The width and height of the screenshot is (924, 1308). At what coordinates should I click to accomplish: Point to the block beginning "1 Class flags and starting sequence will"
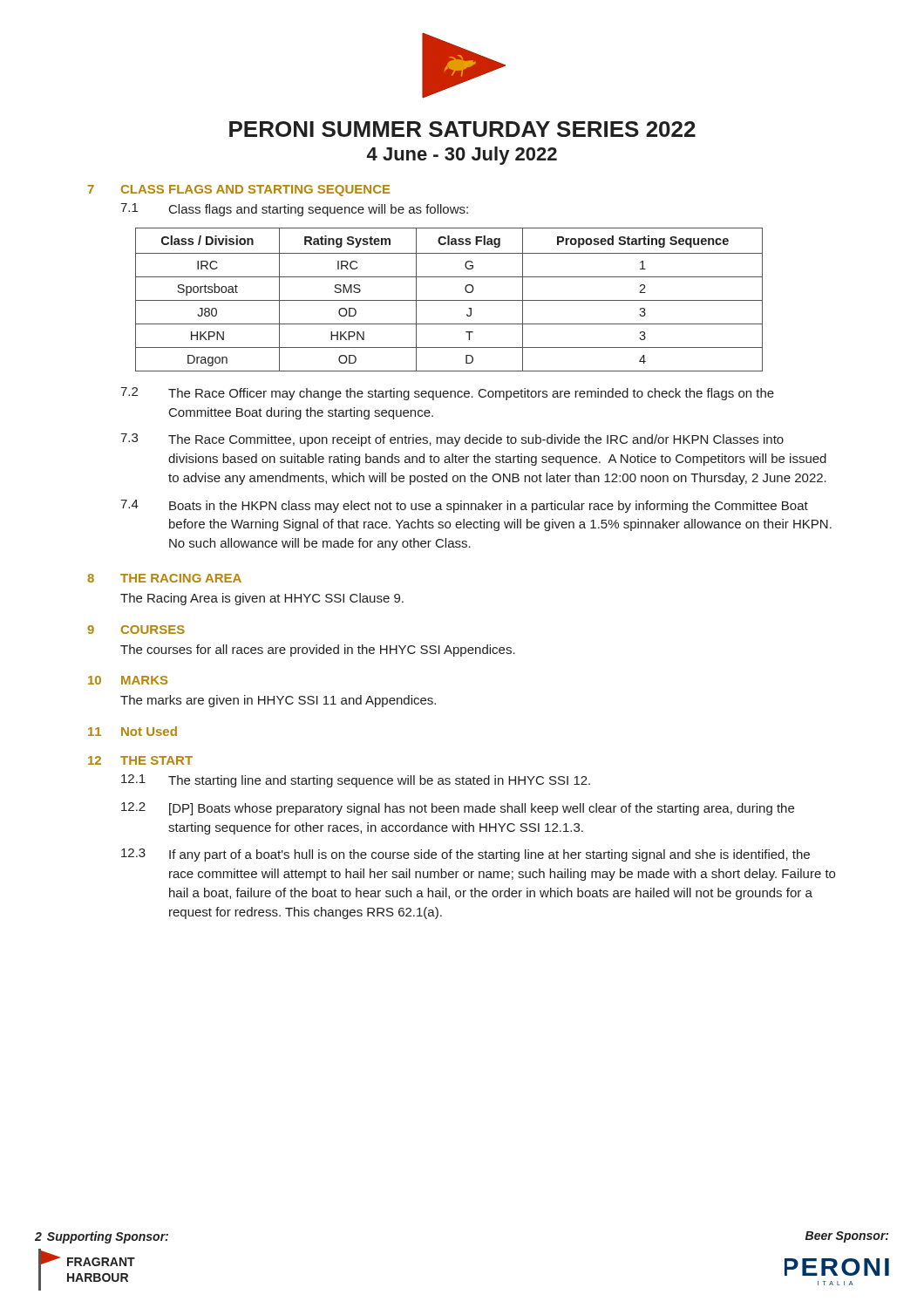462,209
